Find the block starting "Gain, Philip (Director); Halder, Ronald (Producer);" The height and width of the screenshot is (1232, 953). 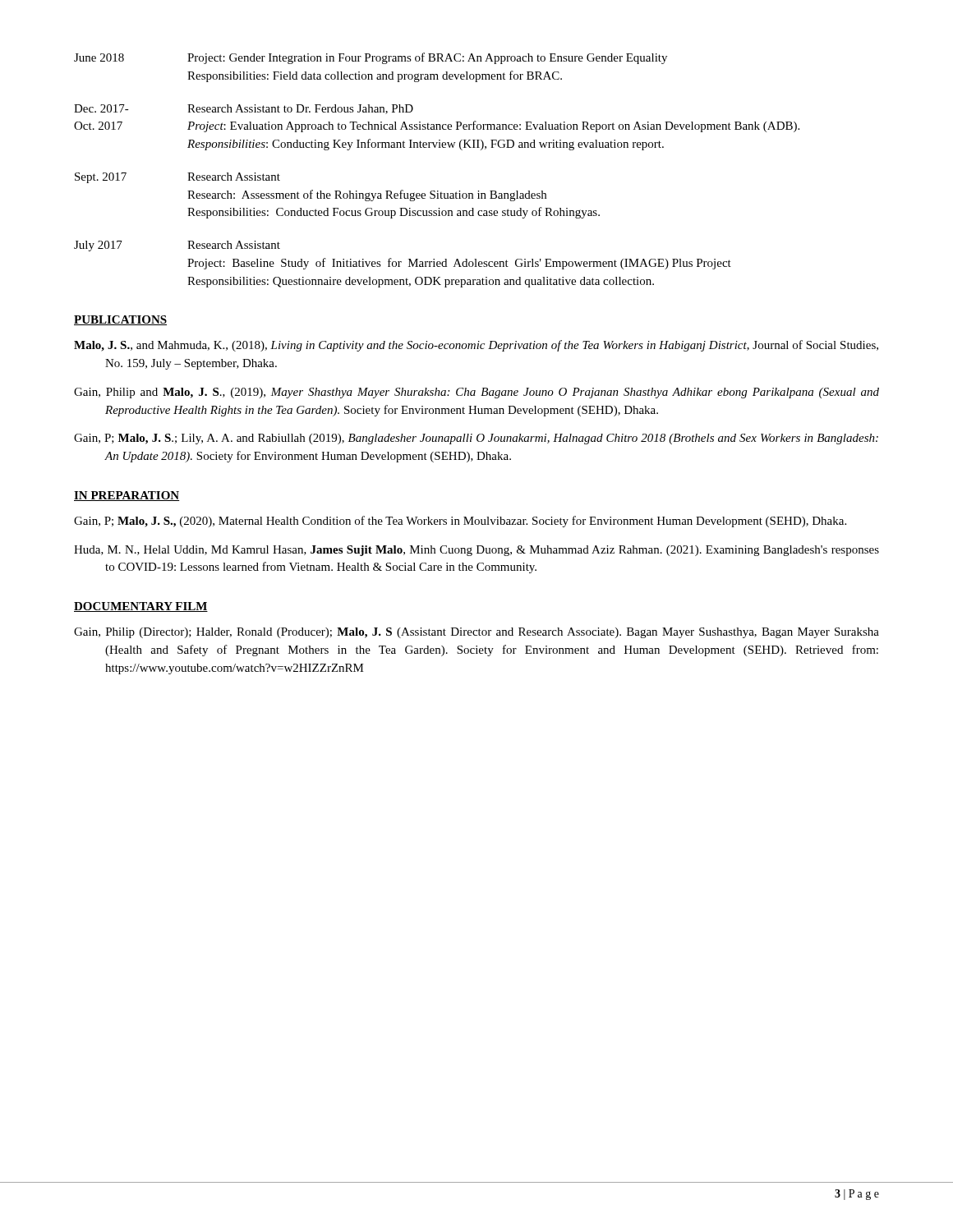pos(476,649)
